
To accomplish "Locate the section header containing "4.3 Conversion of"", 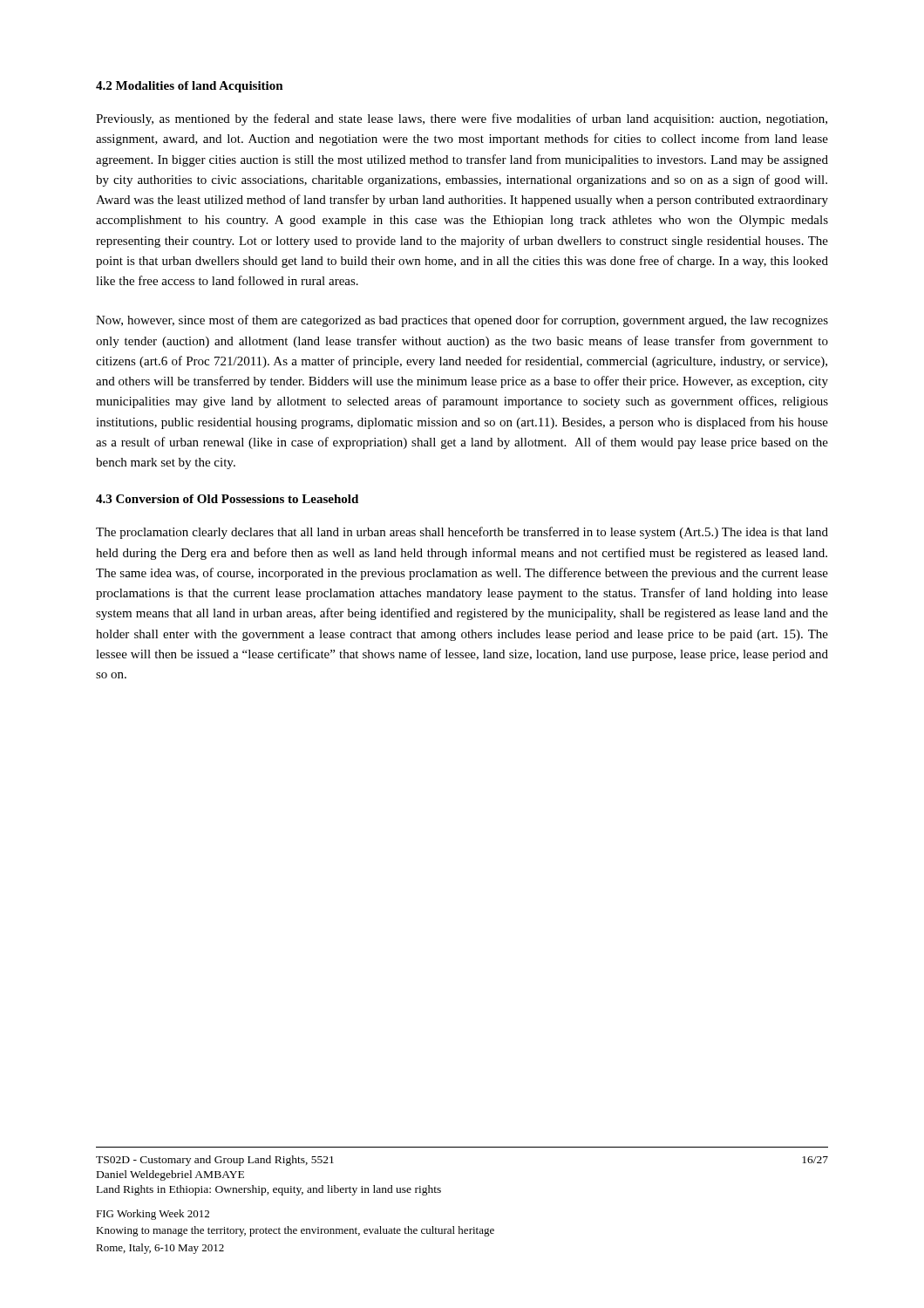I will click(227, 499).
